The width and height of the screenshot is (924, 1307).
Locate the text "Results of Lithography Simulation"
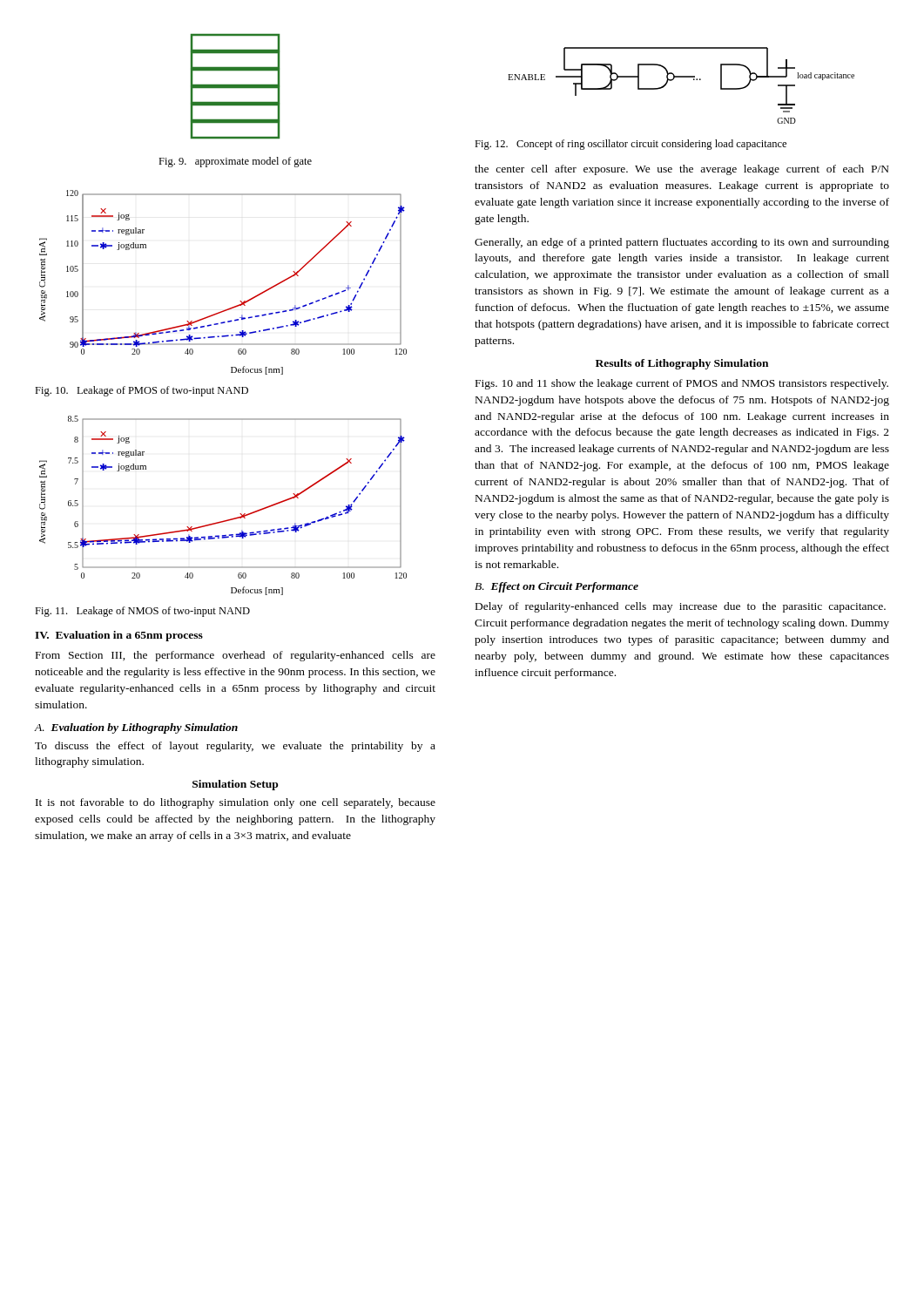(682, 363)
